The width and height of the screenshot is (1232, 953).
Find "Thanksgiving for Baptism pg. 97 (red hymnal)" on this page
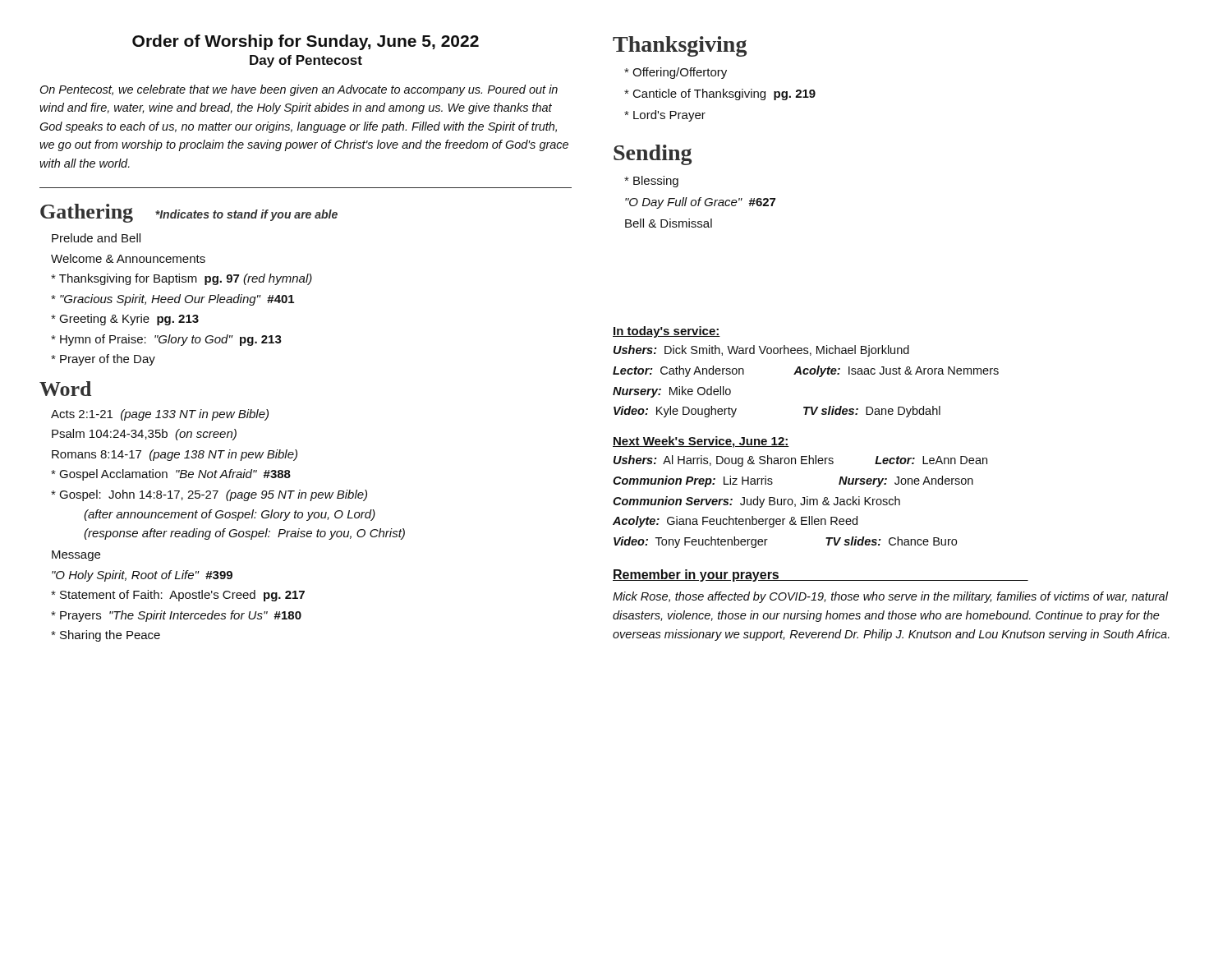pyautogui.click(x=182, y=278)
